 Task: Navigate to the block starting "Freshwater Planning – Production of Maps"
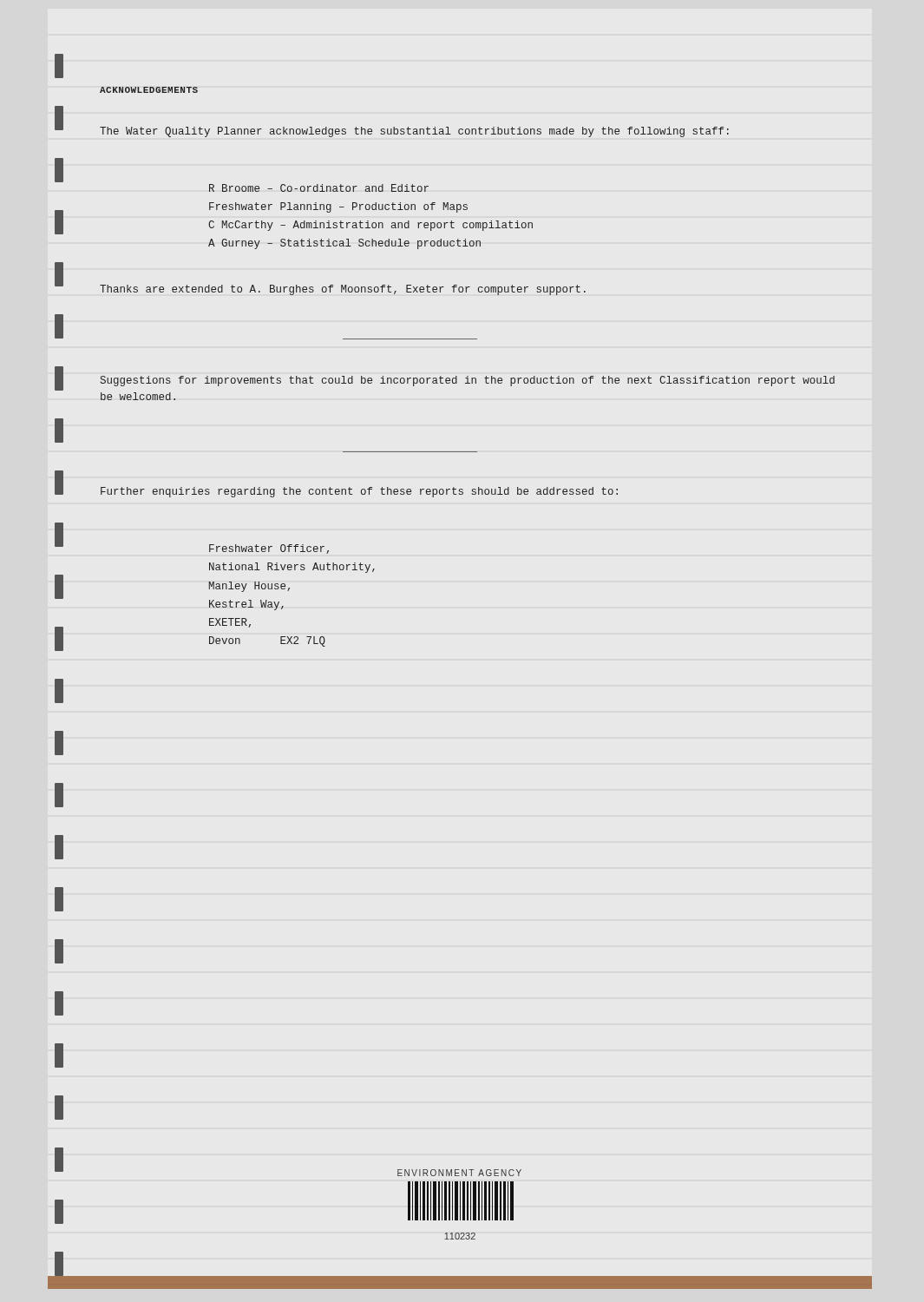tap(338, 207)
